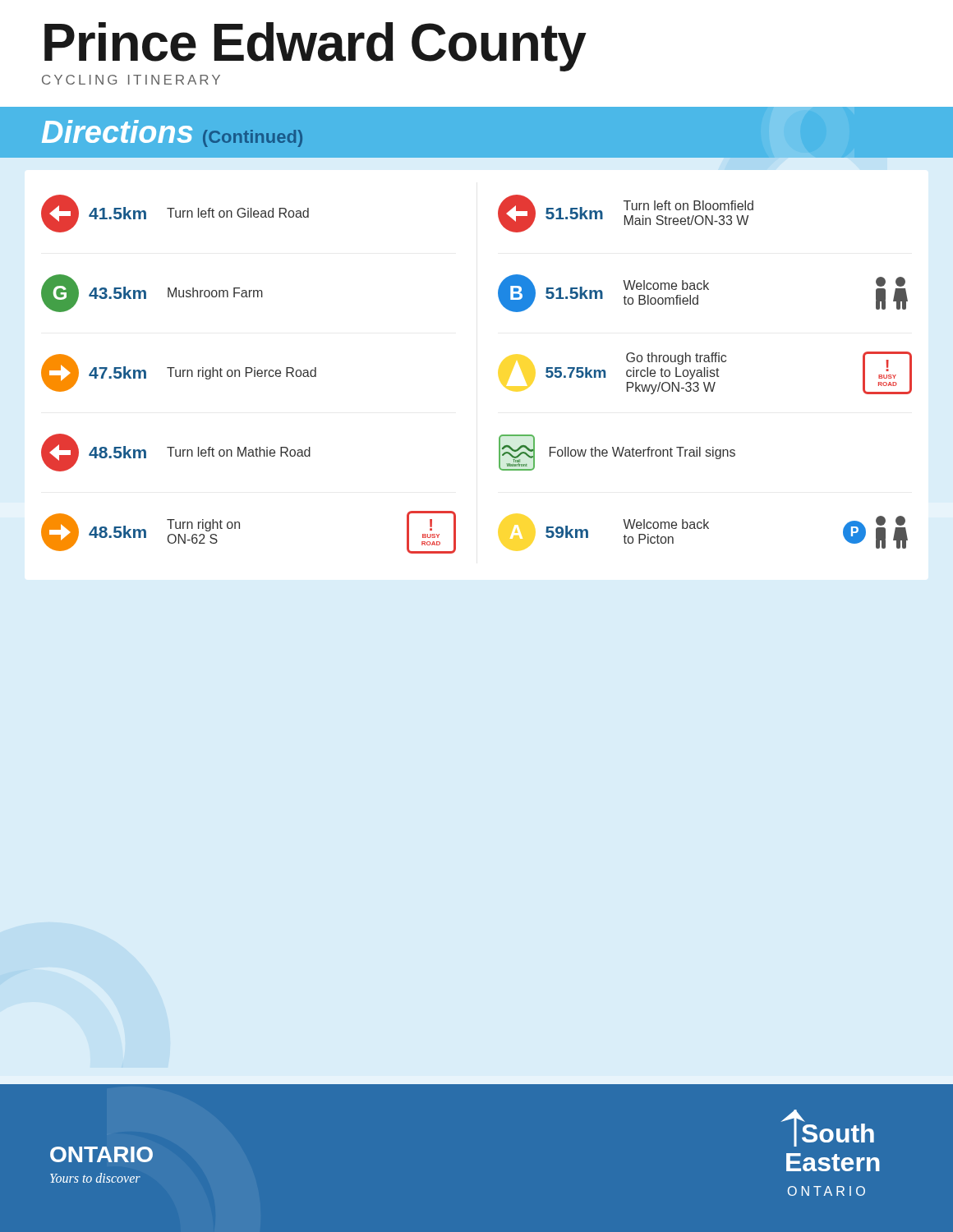Point to the block beginning "48.5km Turn right"
The height and width of the screenshot is (1232, 953).
pos(248,532)
